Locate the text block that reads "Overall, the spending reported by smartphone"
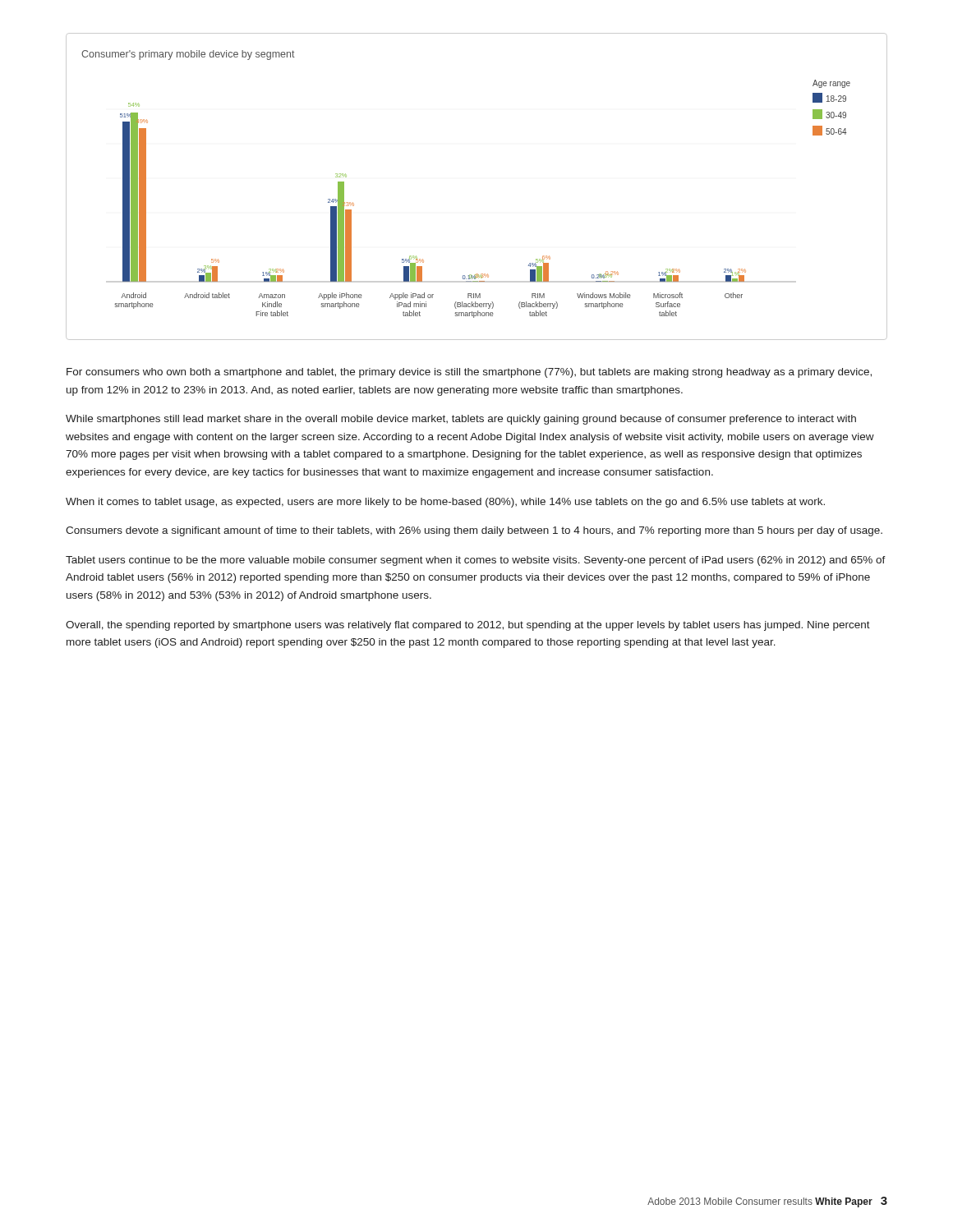 [476, 633]
